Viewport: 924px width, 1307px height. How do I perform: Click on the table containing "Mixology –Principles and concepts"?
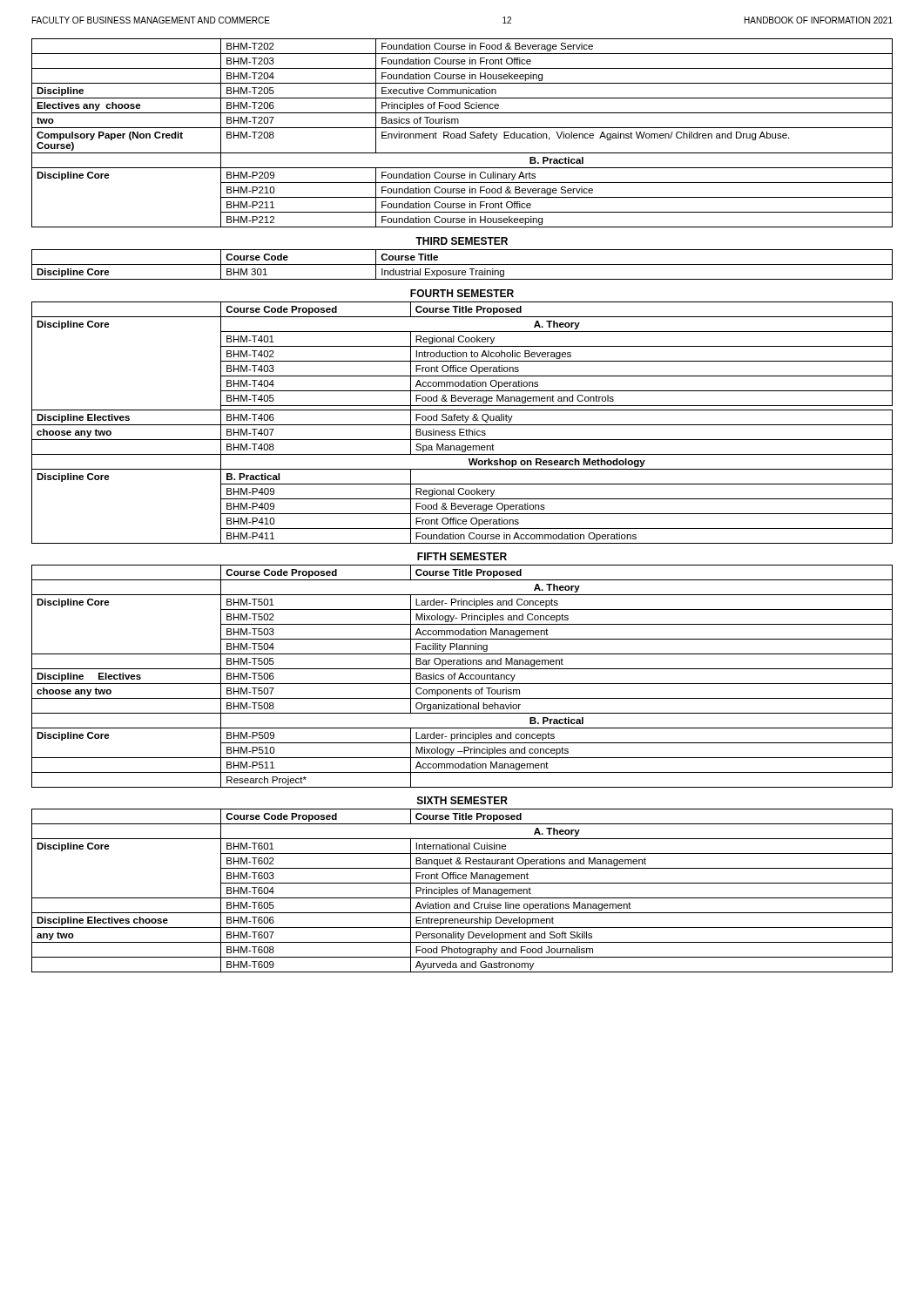pyautogui.click(x=462, y=676)
